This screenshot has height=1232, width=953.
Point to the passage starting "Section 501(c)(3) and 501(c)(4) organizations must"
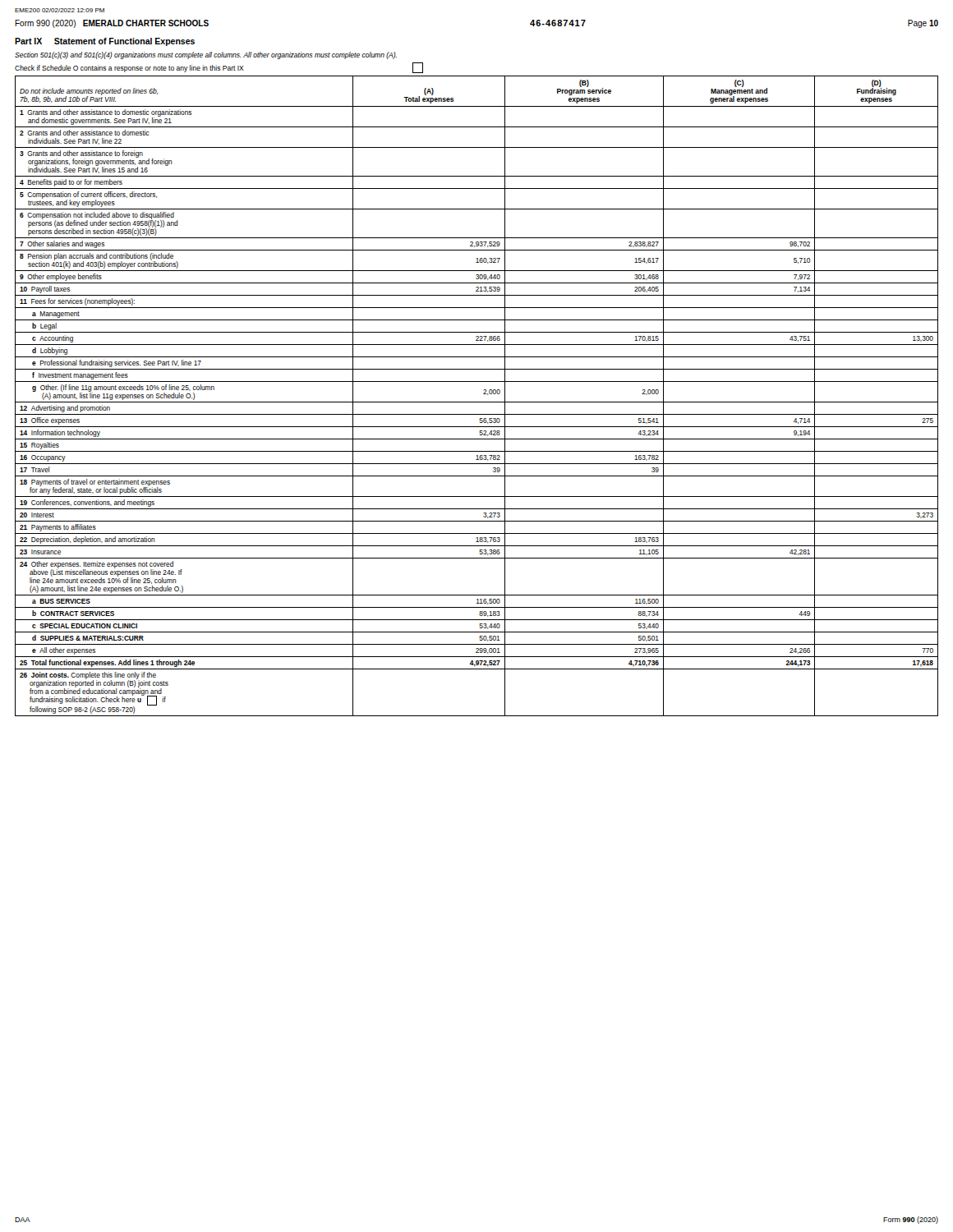tap(206, 55)
